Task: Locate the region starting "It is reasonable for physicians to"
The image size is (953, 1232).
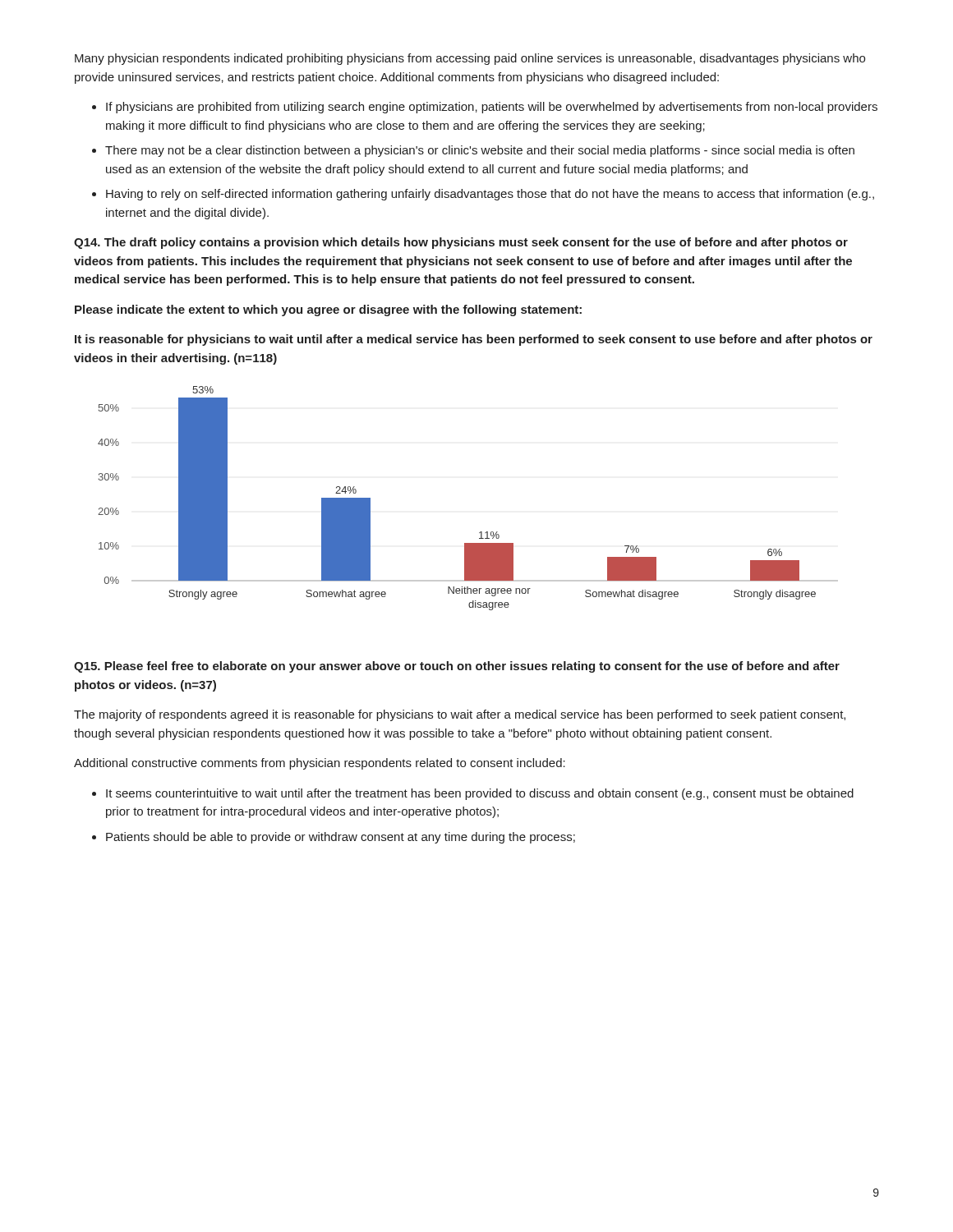Action: pos(473,348)
